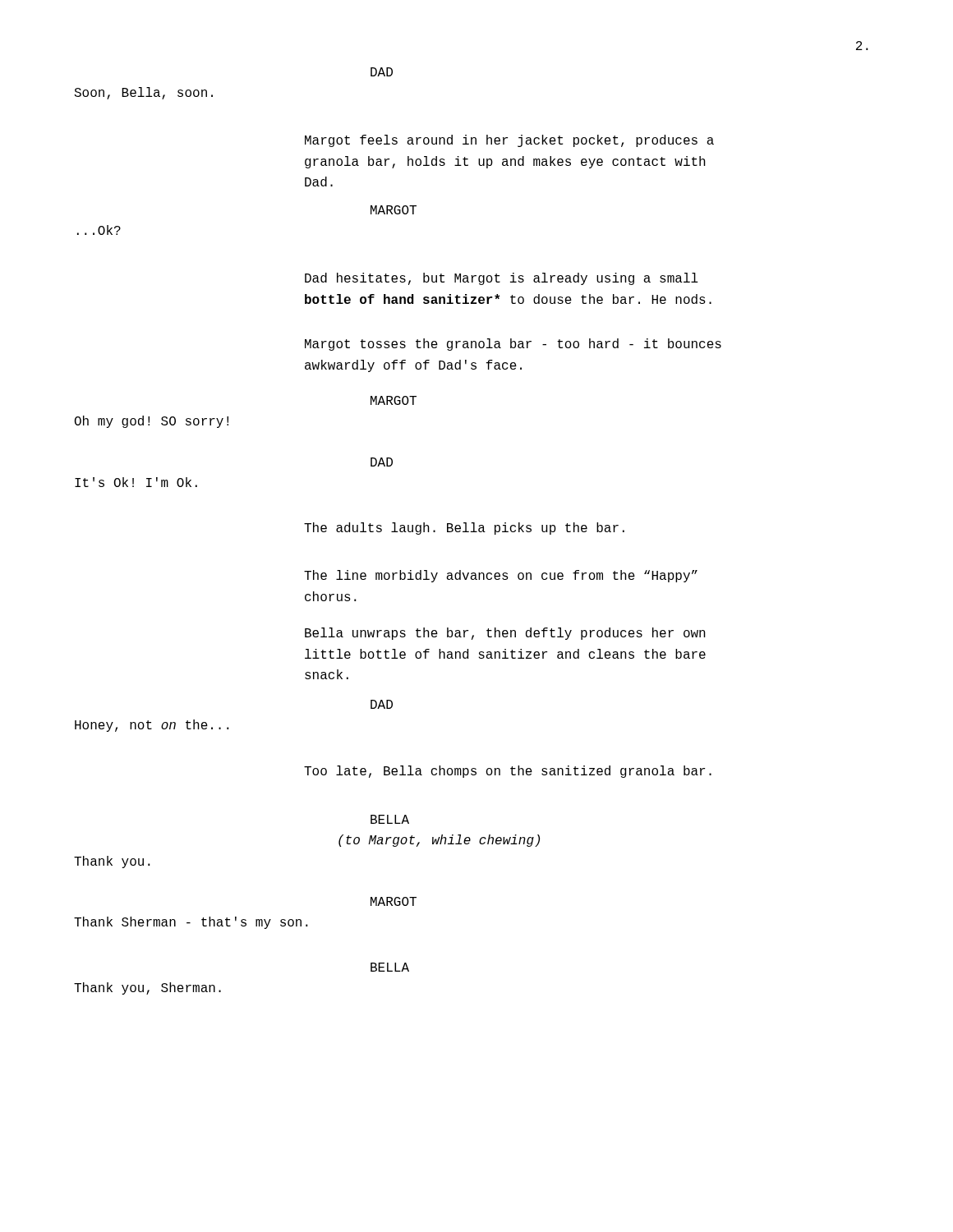Navigate to the region starting "Bella unwraps the"

pyautogui.click(x=505, y=655)
